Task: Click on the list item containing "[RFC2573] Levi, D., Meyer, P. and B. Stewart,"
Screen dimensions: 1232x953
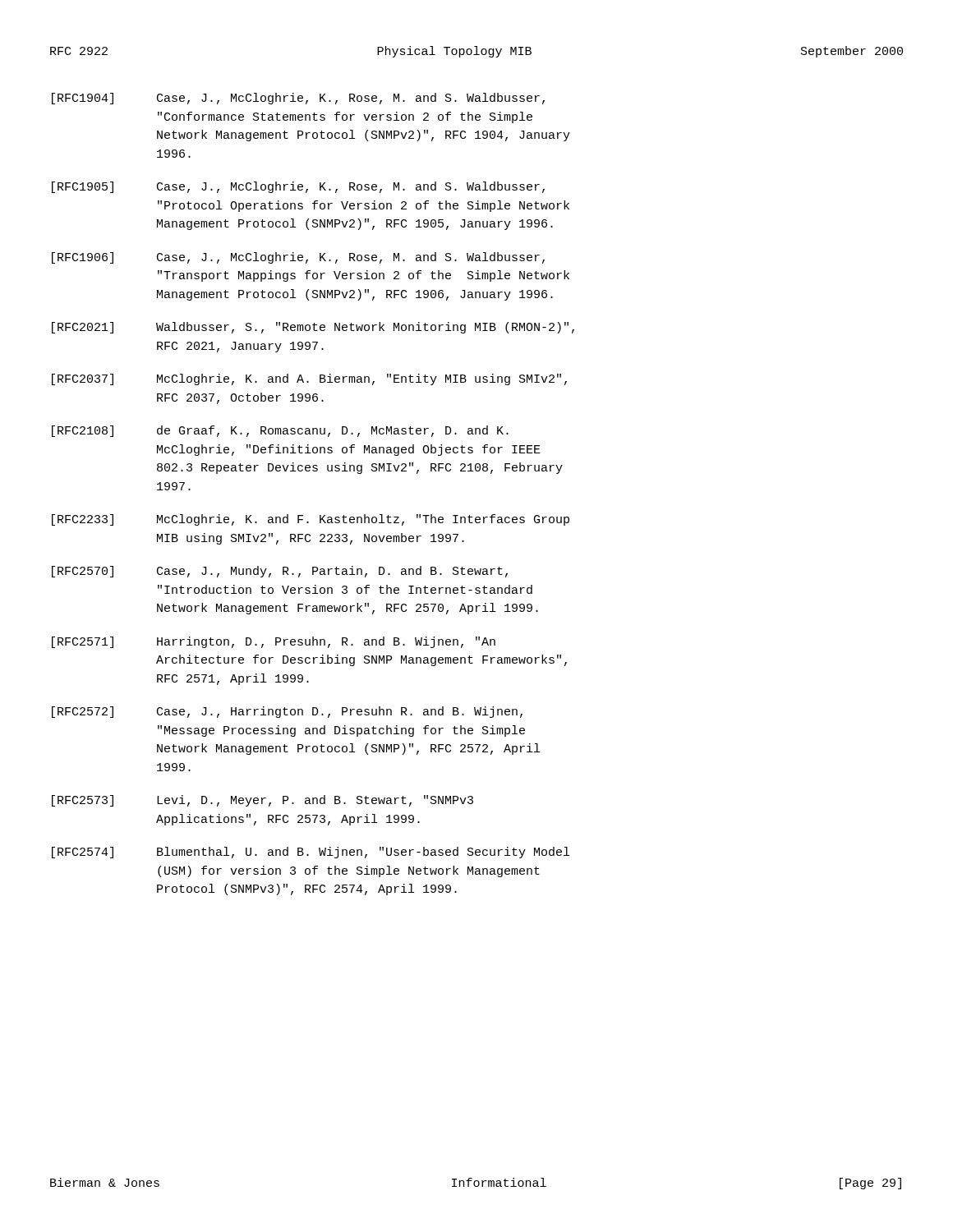Action: coord(476,811)
